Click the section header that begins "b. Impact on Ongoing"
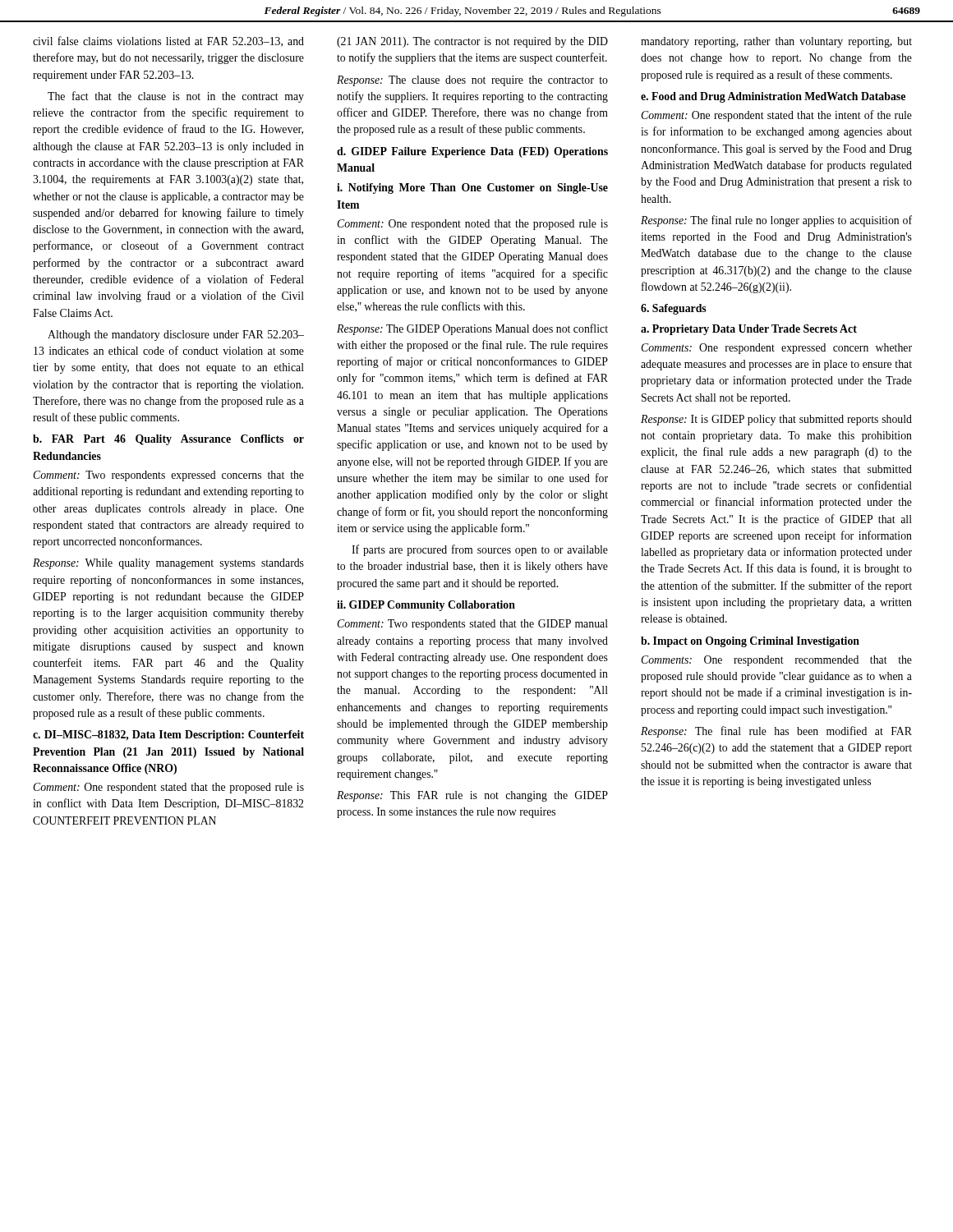Screen dimensions: 1232x953 (x=750, y=641)
